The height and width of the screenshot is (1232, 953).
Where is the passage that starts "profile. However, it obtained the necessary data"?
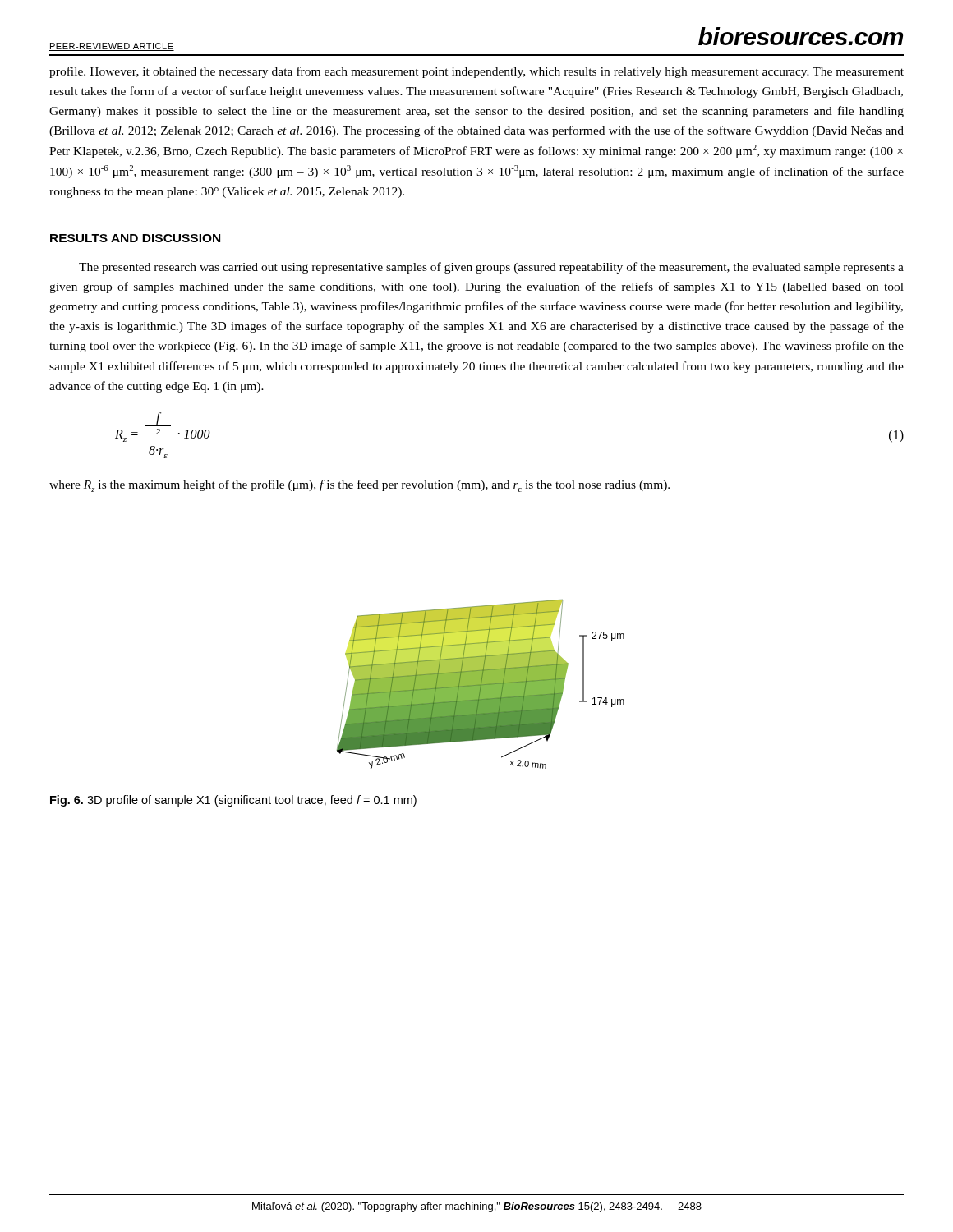click(x=476, y=131)
